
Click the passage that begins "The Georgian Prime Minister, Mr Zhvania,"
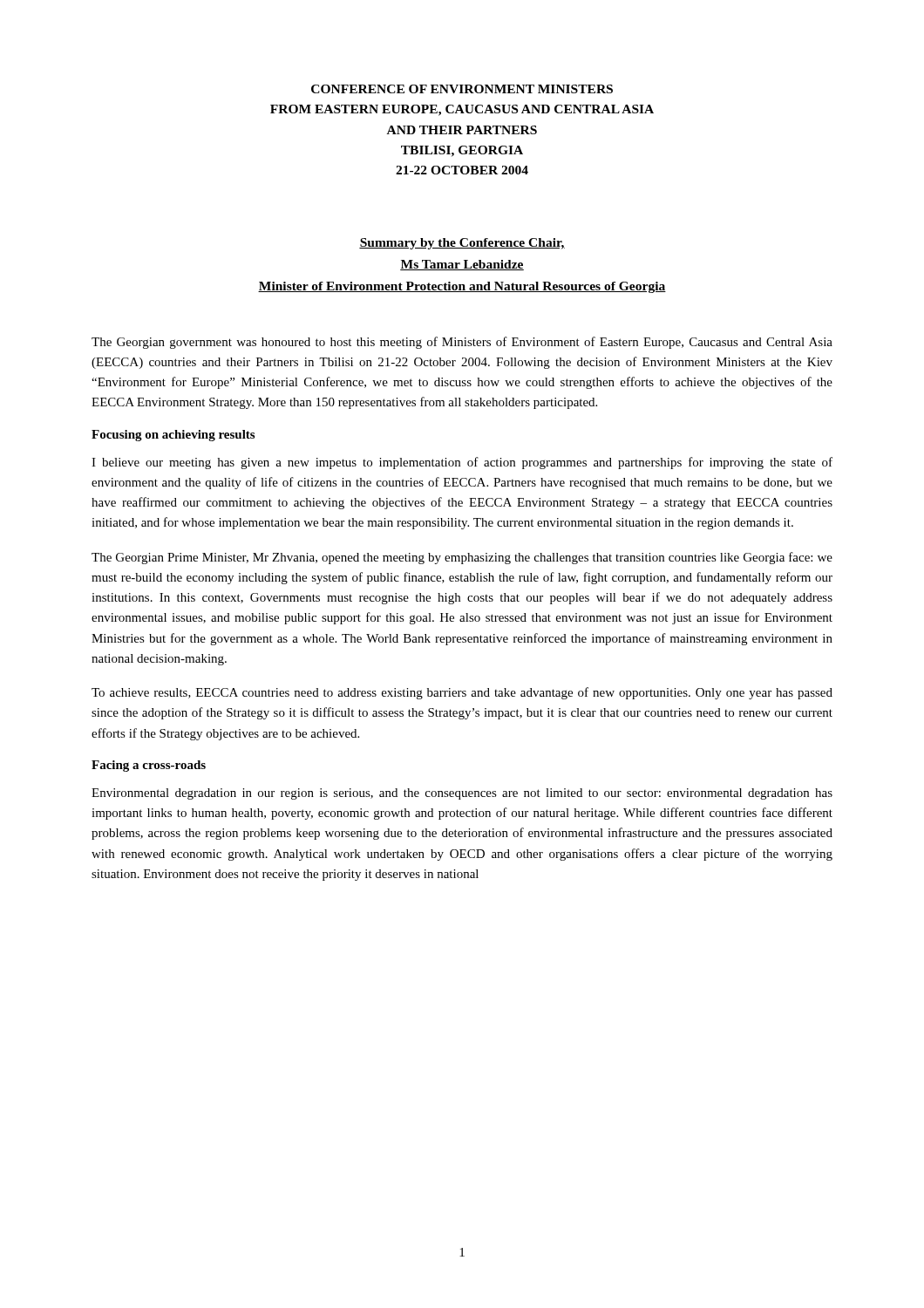pos(462,608)
